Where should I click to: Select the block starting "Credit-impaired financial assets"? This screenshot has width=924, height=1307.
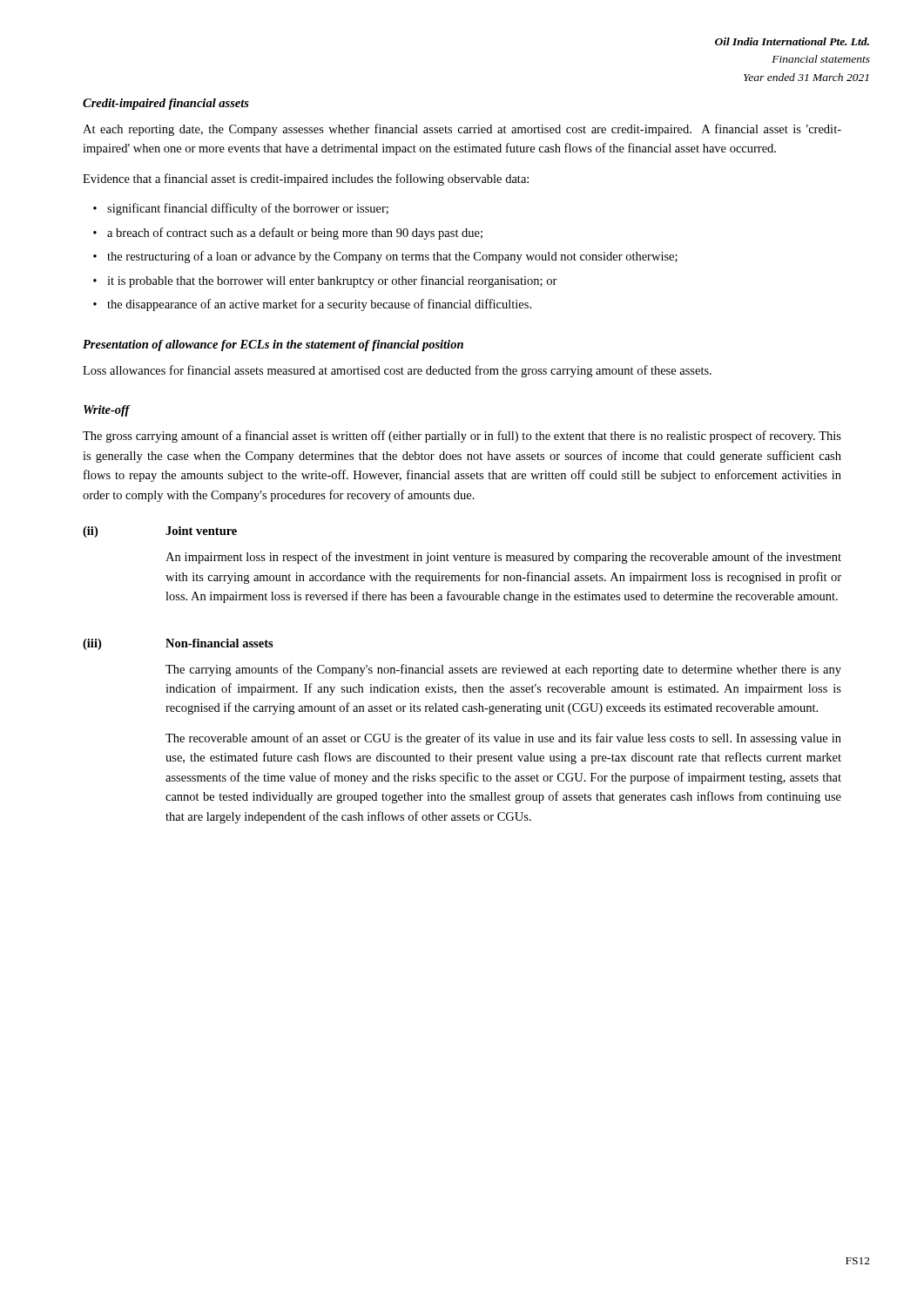pyautogui.click(x=166, y=103)
